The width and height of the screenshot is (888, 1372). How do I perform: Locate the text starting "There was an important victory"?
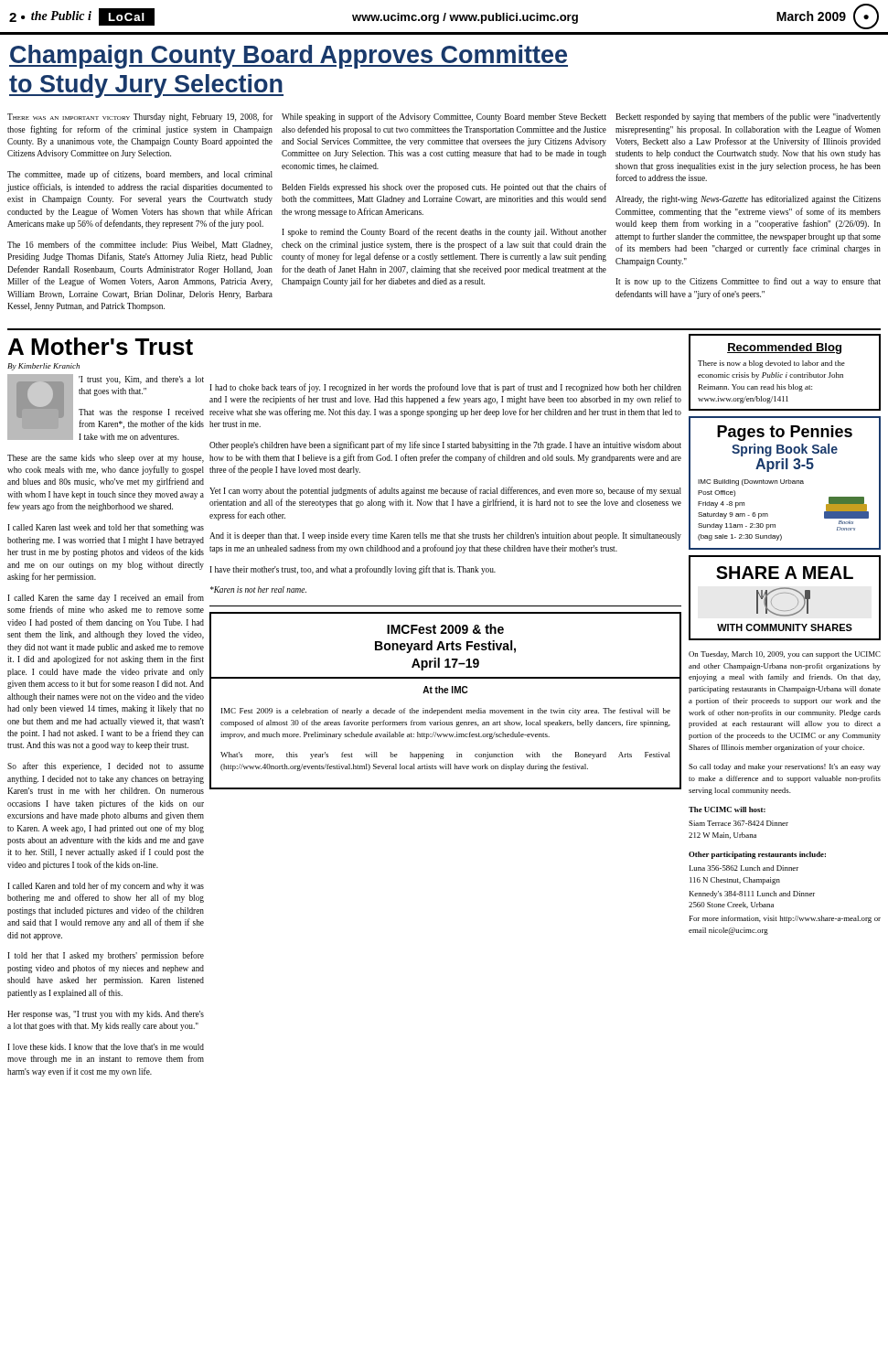coord(140,213)
